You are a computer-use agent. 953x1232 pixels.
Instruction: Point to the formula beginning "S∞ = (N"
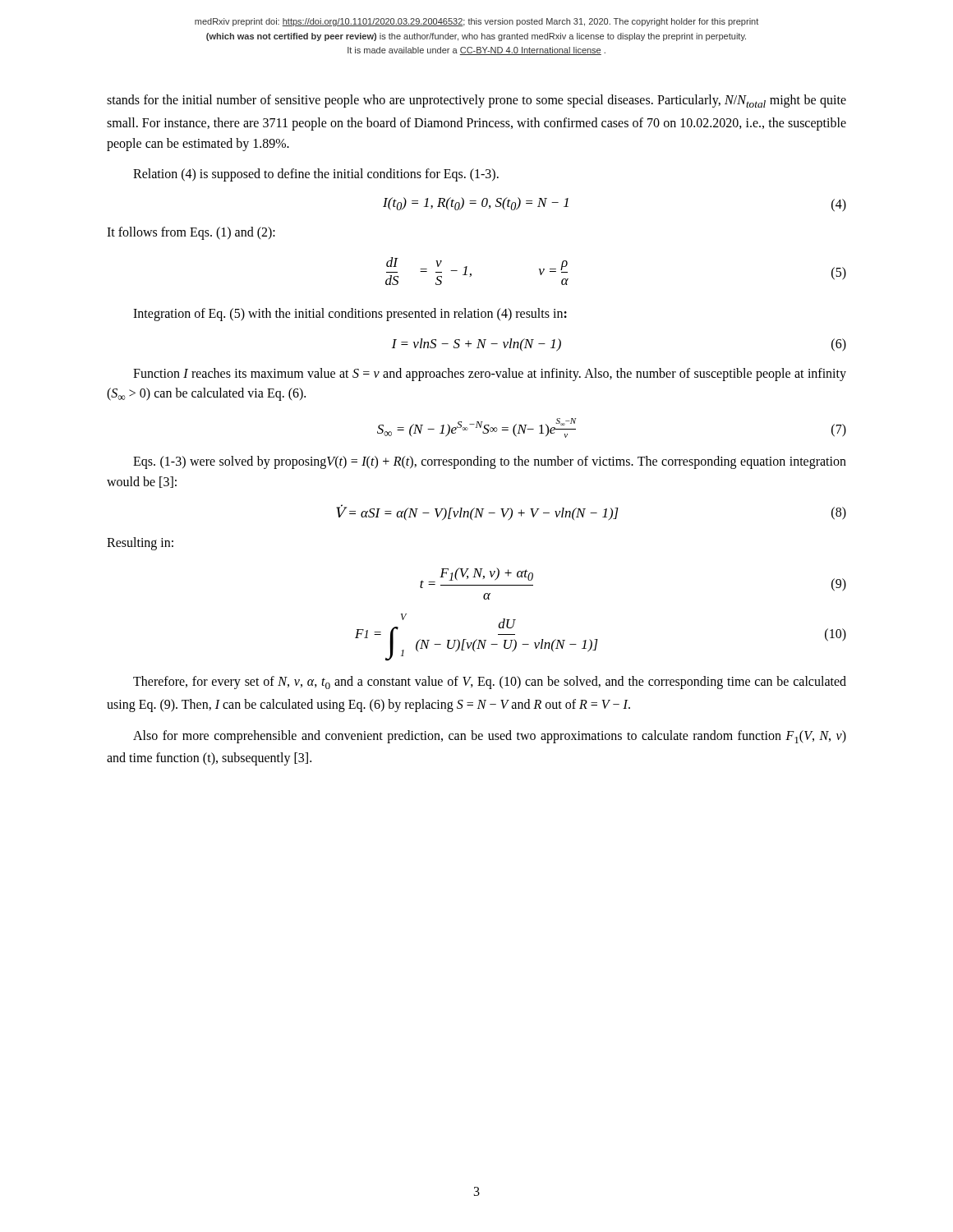487,428
